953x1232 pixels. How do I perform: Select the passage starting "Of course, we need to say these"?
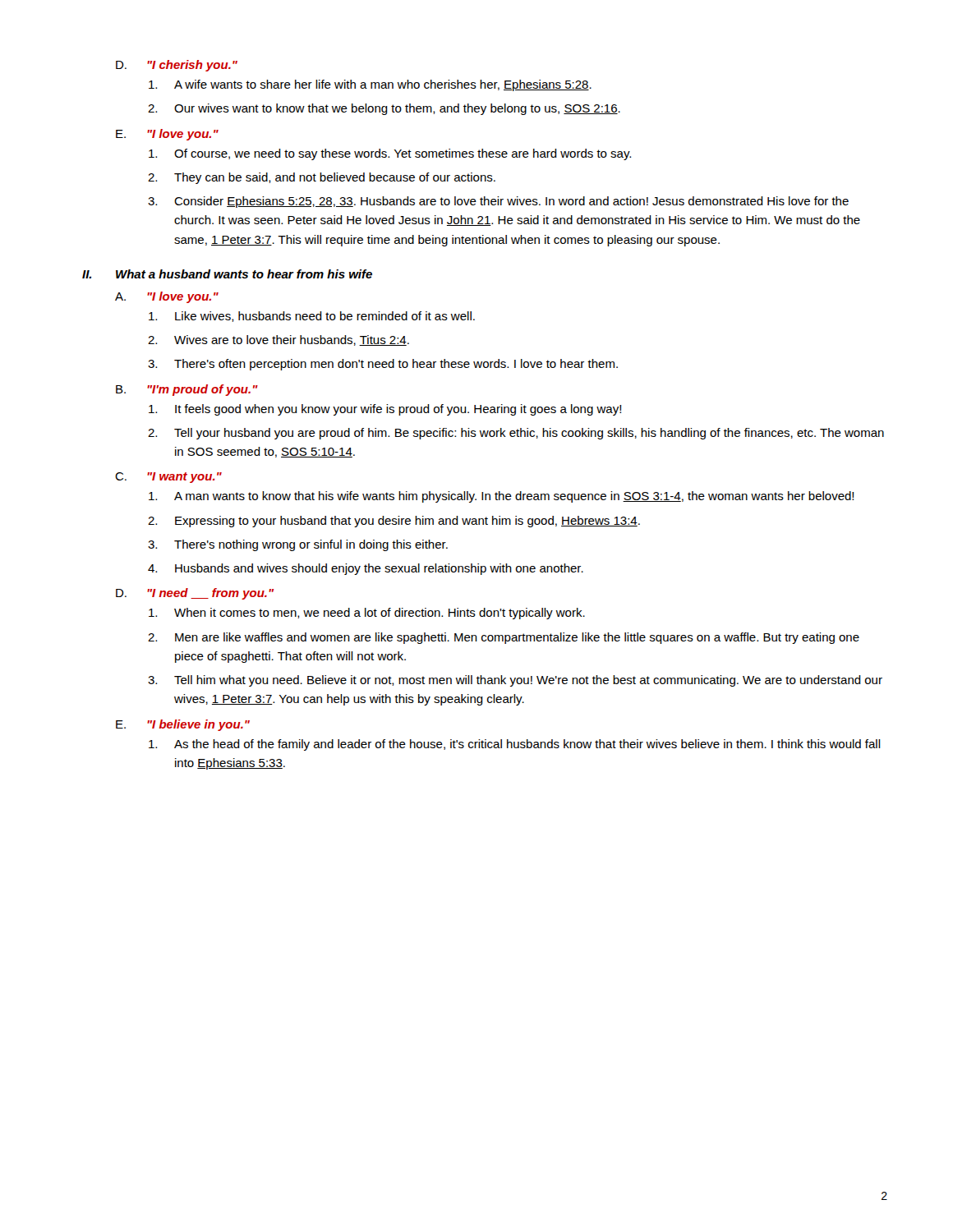(518, 153)
